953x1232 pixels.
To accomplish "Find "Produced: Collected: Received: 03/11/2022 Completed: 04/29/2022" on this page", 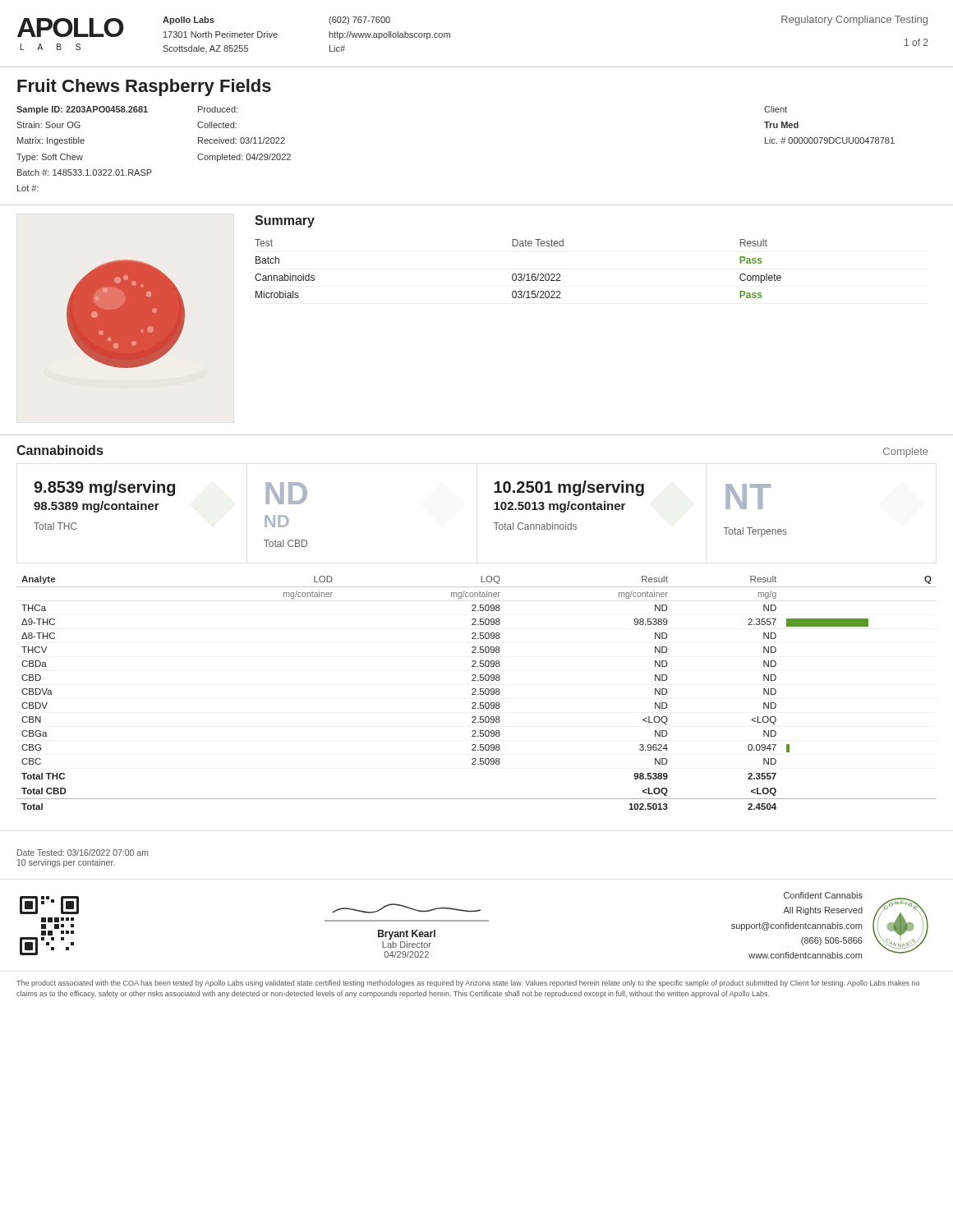I will point(244,133).
